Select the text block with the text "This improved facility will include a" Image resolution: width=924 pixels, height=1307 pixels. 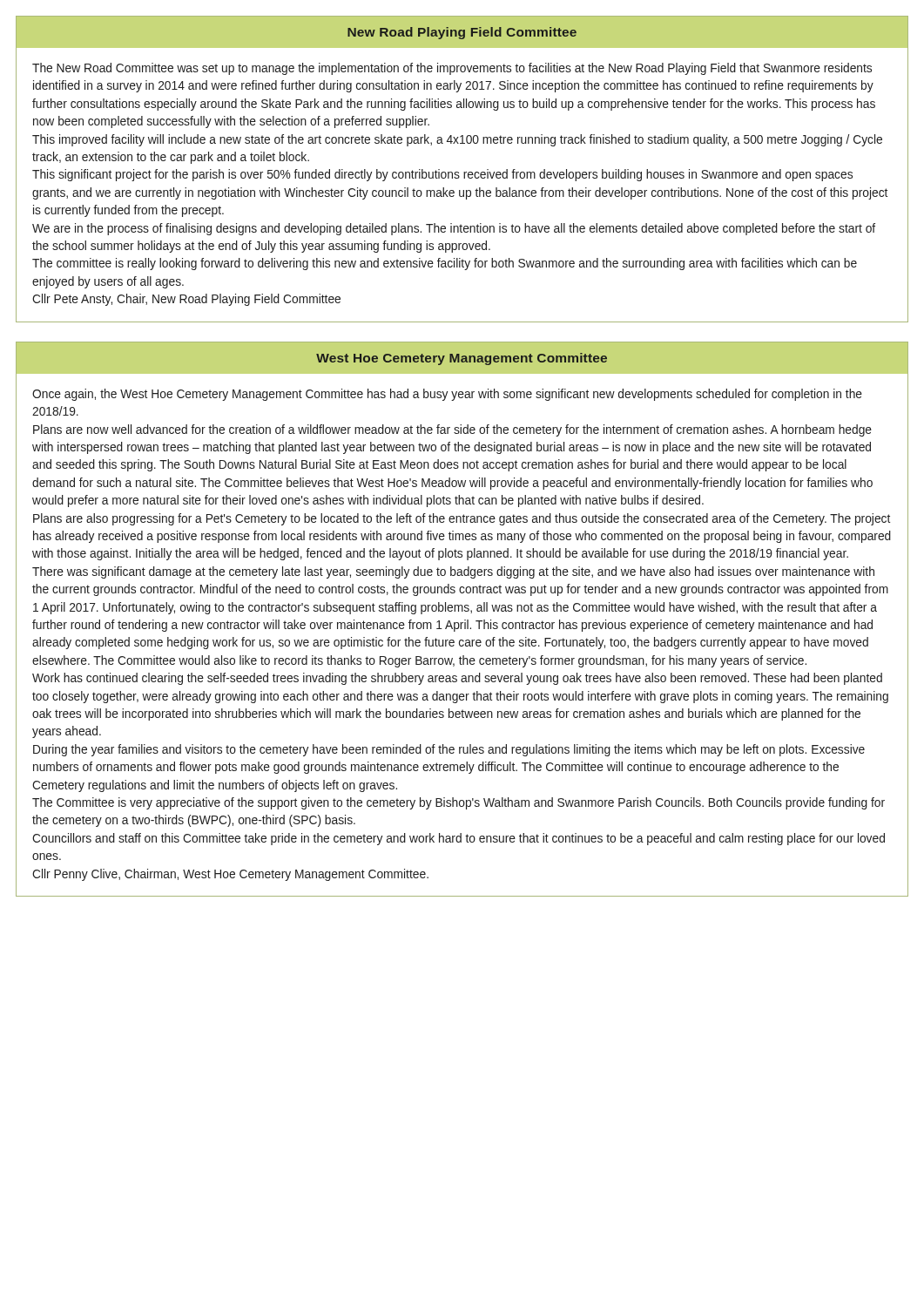click(462, 149)
